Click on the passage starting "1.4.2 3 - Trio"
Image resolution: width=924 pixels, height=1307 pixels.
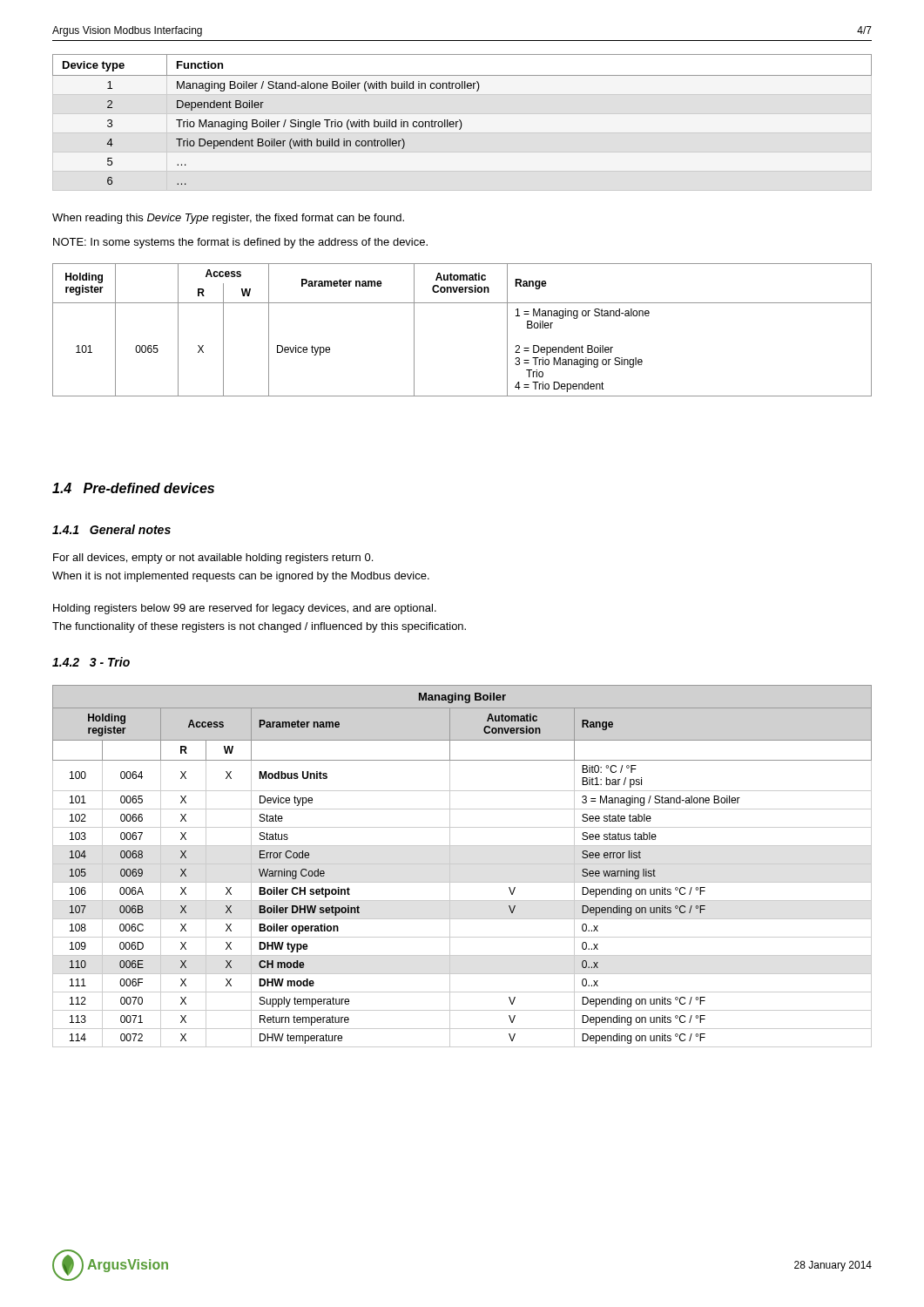(x=91, y=662)
